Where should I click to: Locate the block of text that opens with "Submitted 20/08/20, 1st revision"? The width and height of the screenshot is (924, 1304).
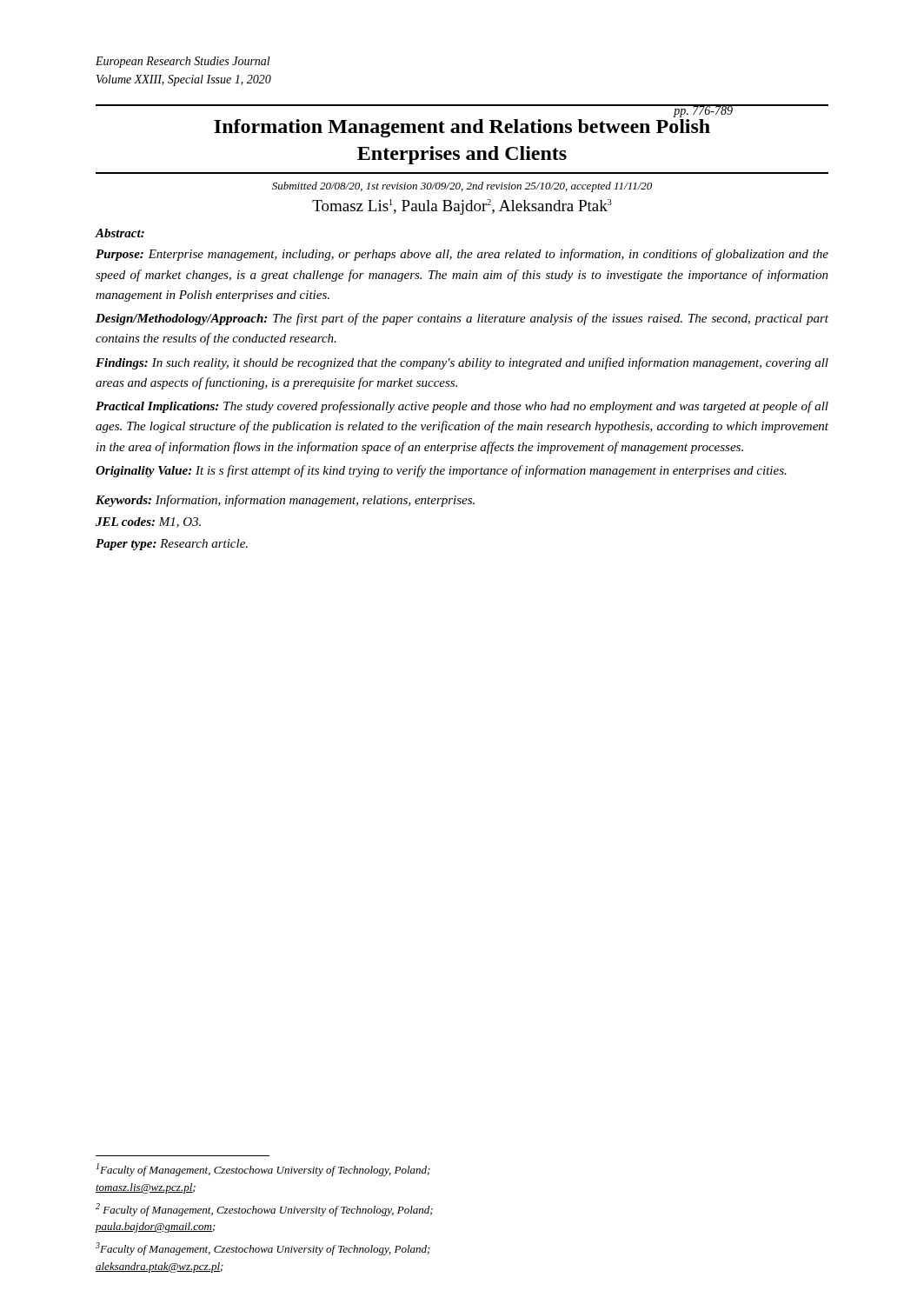tap(462, 186)
